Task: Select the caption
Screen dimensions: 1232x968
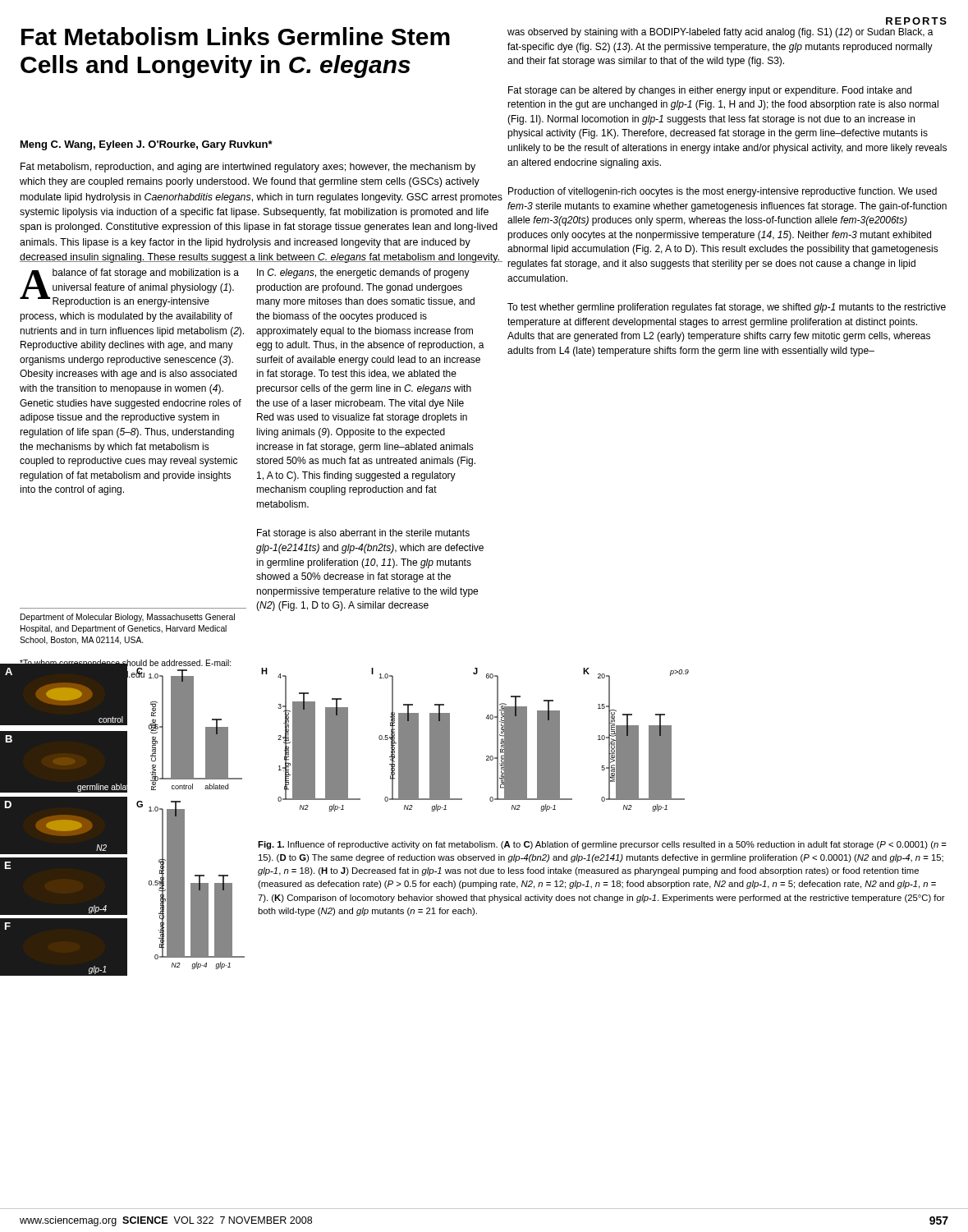Action: tap(602, 877)
